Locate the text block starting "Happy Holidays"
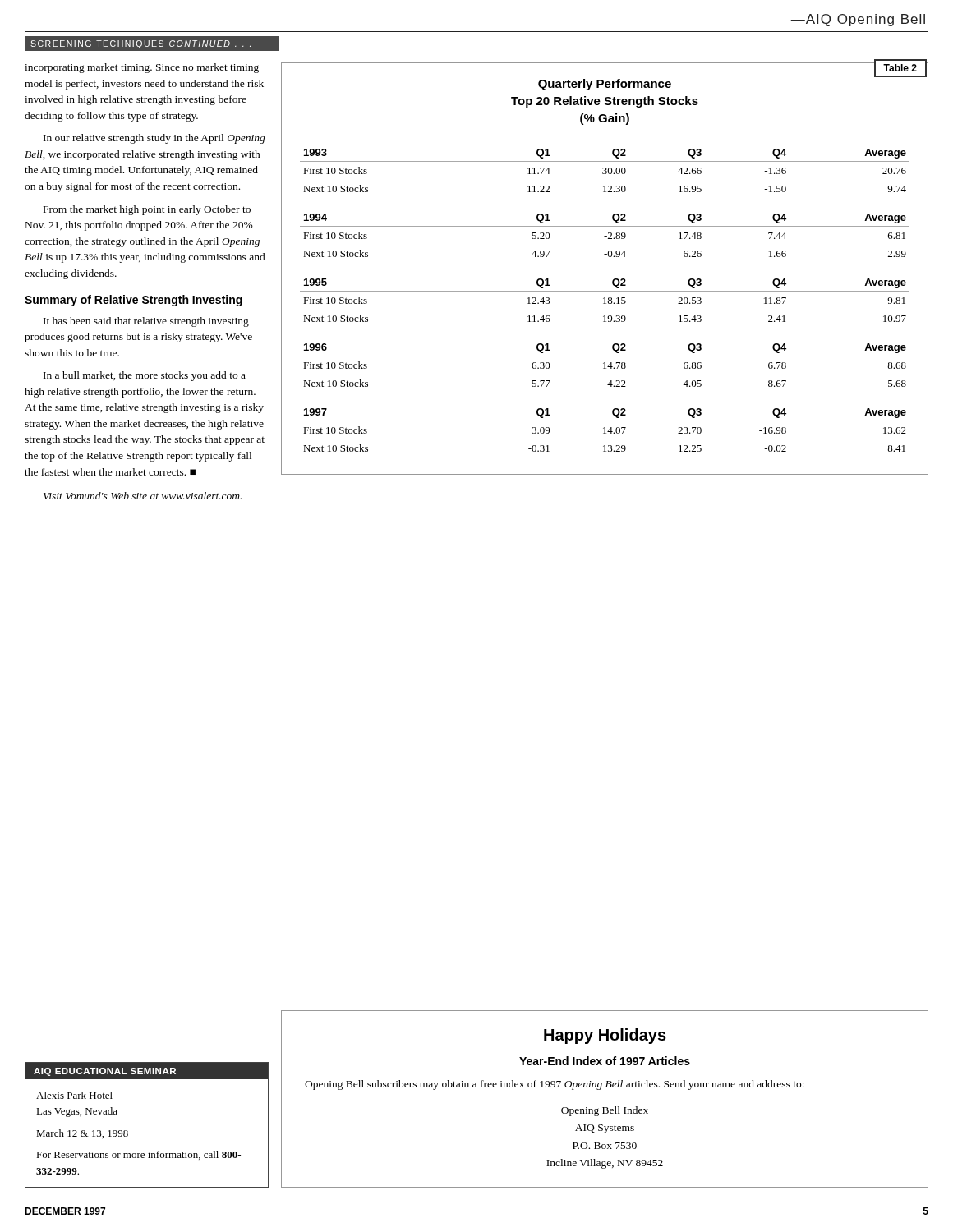This screenshot has height=1232, width=953. 605,1035
